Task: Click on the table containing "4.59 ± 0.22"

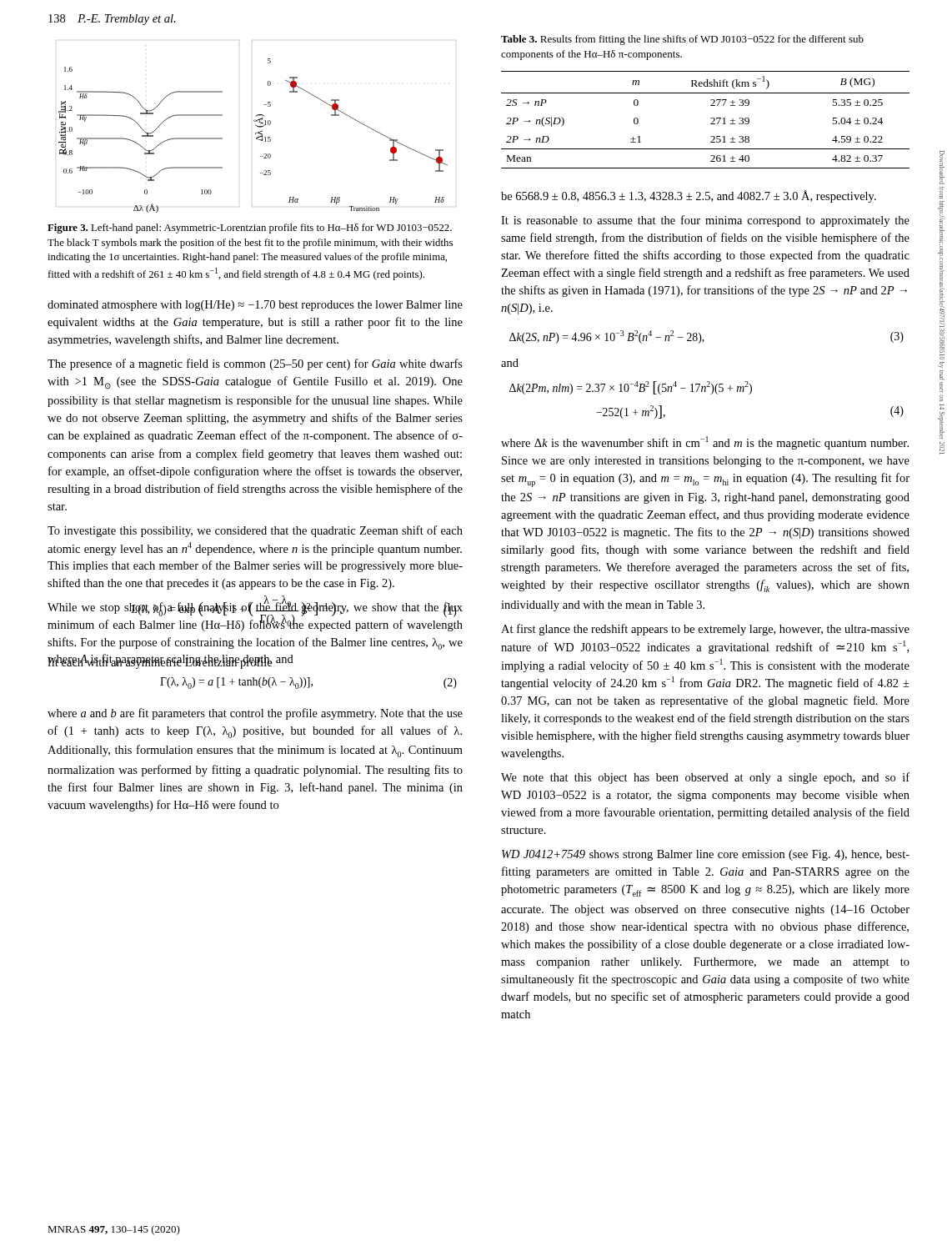Action: coord(705,119)
